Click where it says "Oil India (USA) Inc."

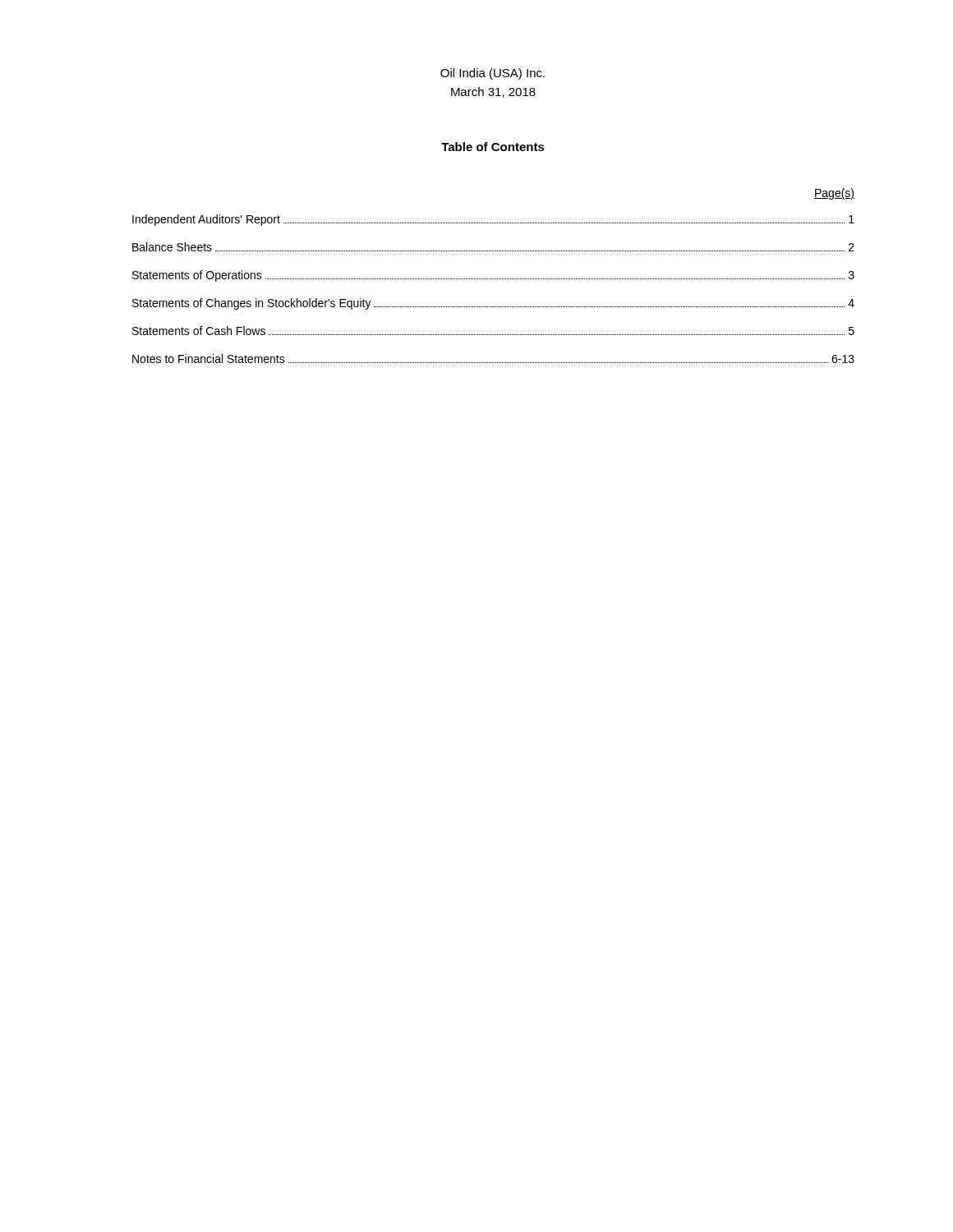[x=493, y=73]
